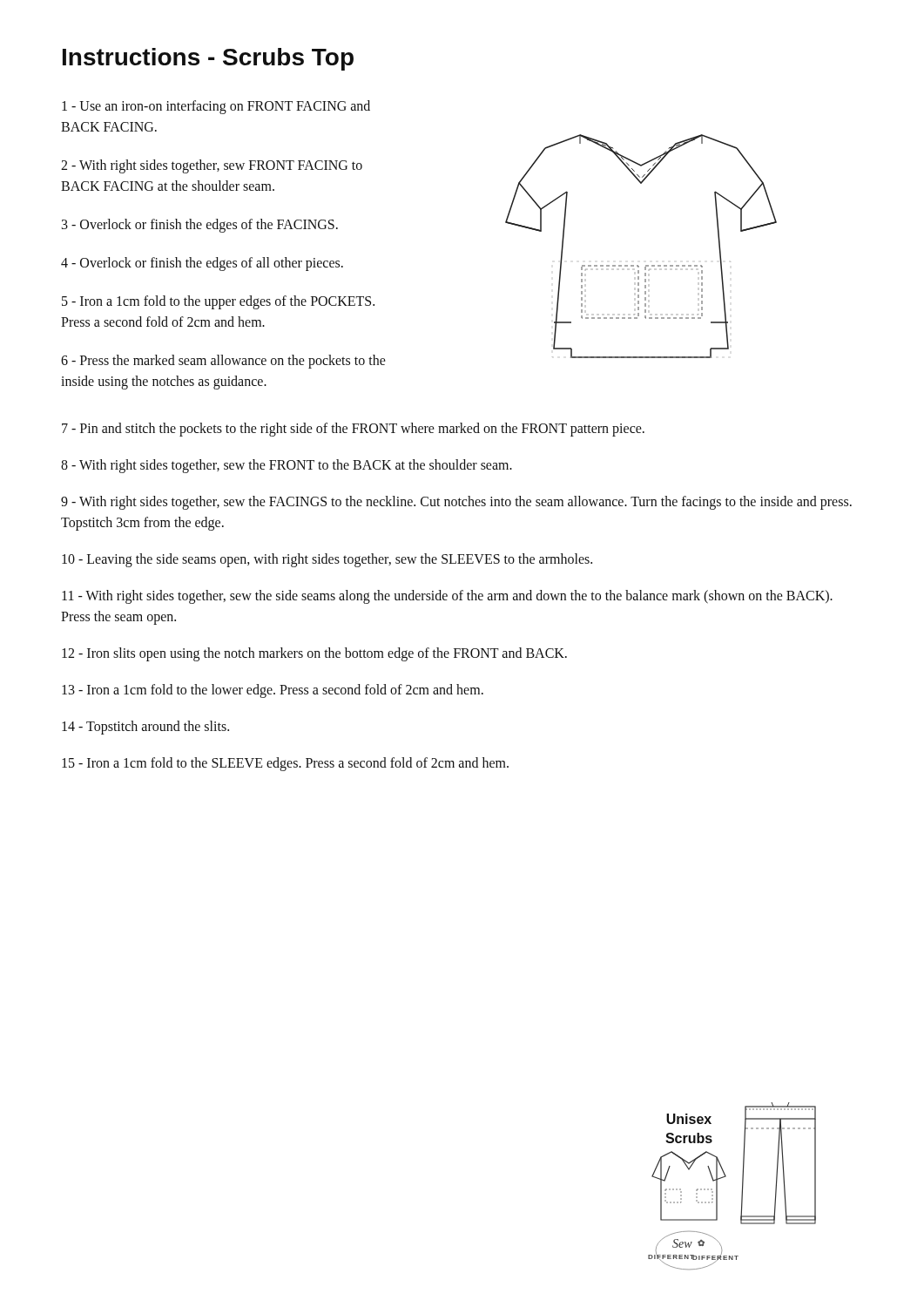The width and height of the screenshot is (924, 1307).
Task: Where does it say "Instructions - Scrubs Top"?
Action: click(208, 57)
